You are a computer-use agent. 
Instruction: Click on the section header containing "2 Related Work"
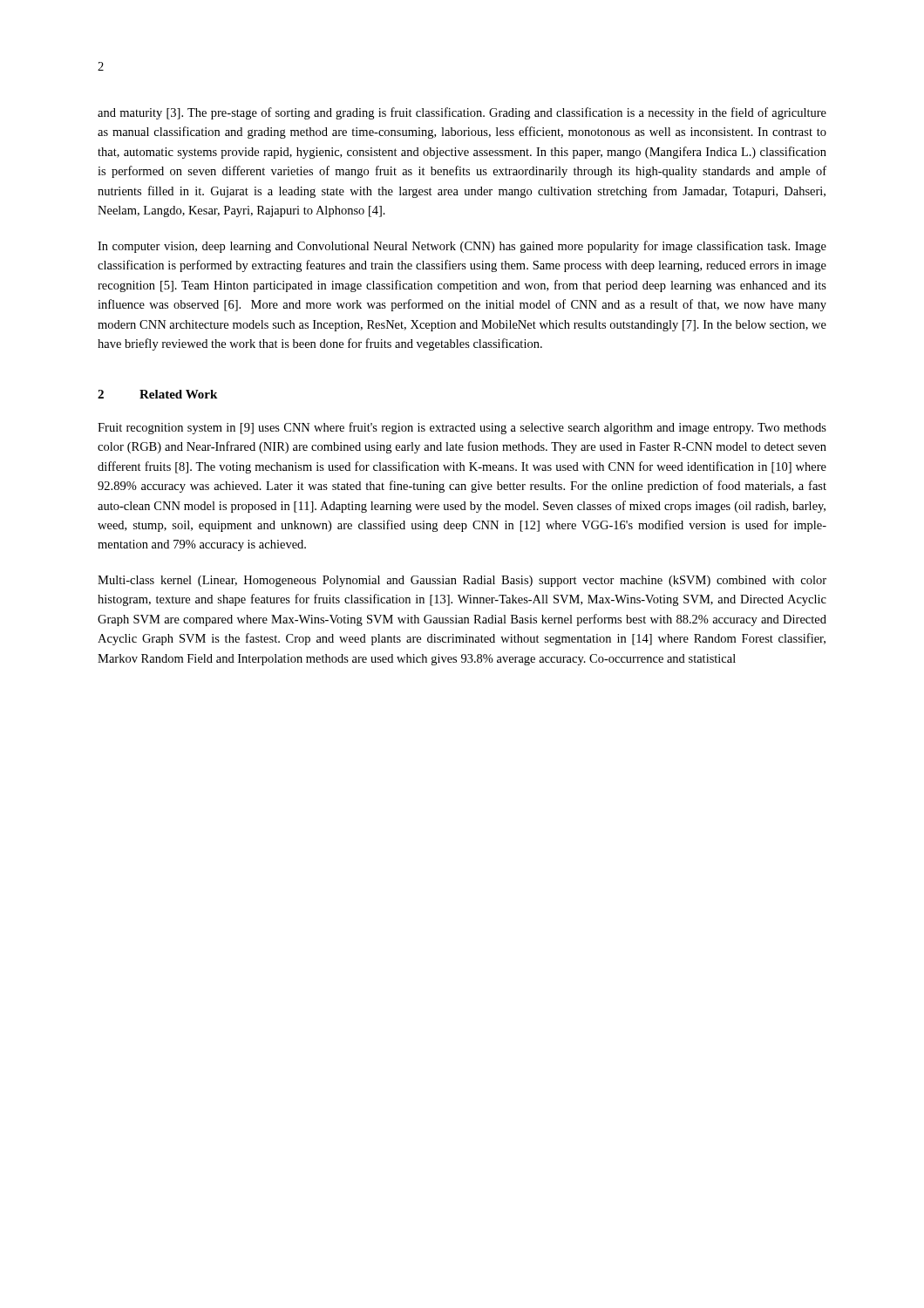click(157, 394)
